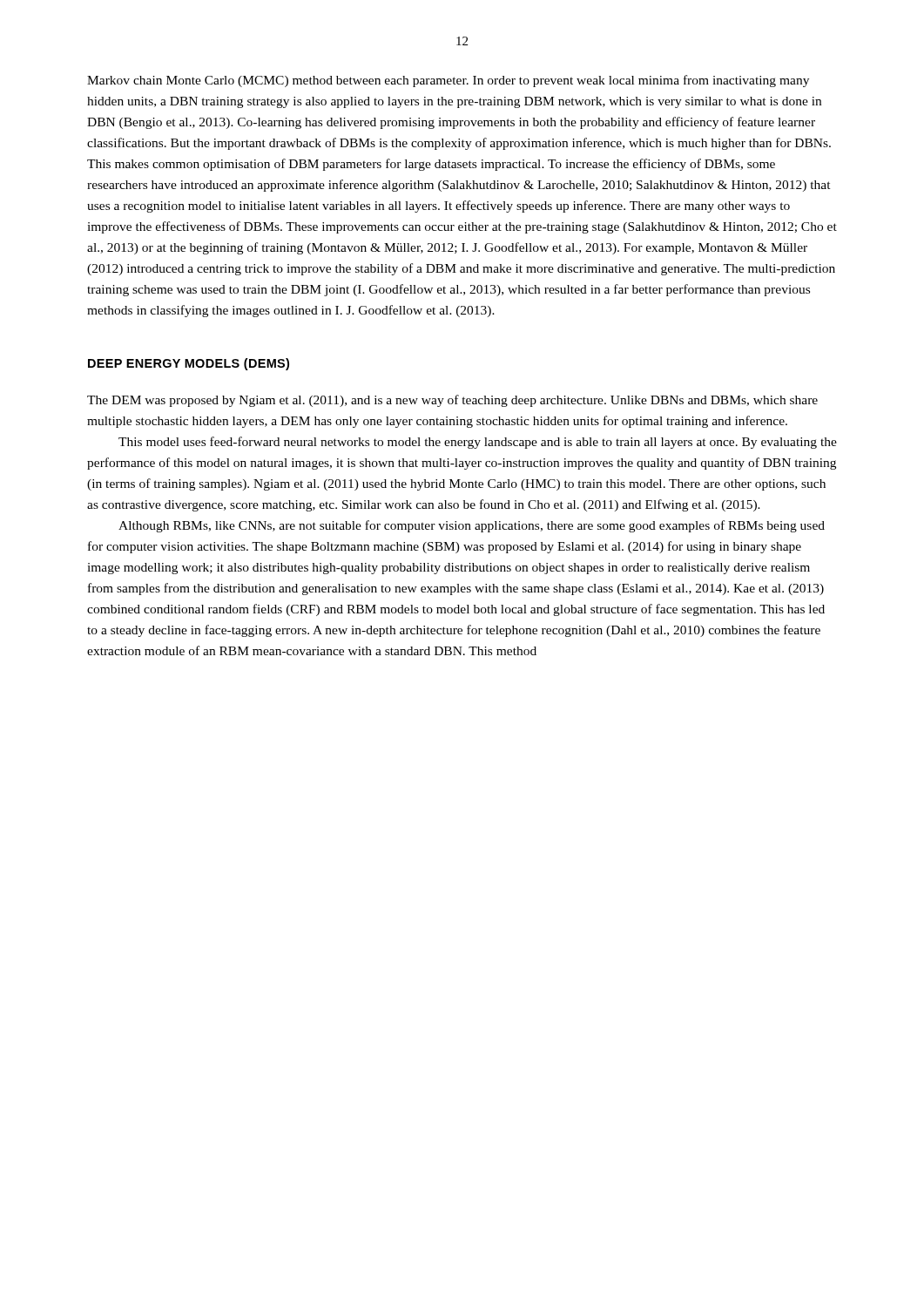Select the text starting "This model uses feed-forward neural networks to model"
This screenshot has height=1307, width=924.
coord(462,473)
